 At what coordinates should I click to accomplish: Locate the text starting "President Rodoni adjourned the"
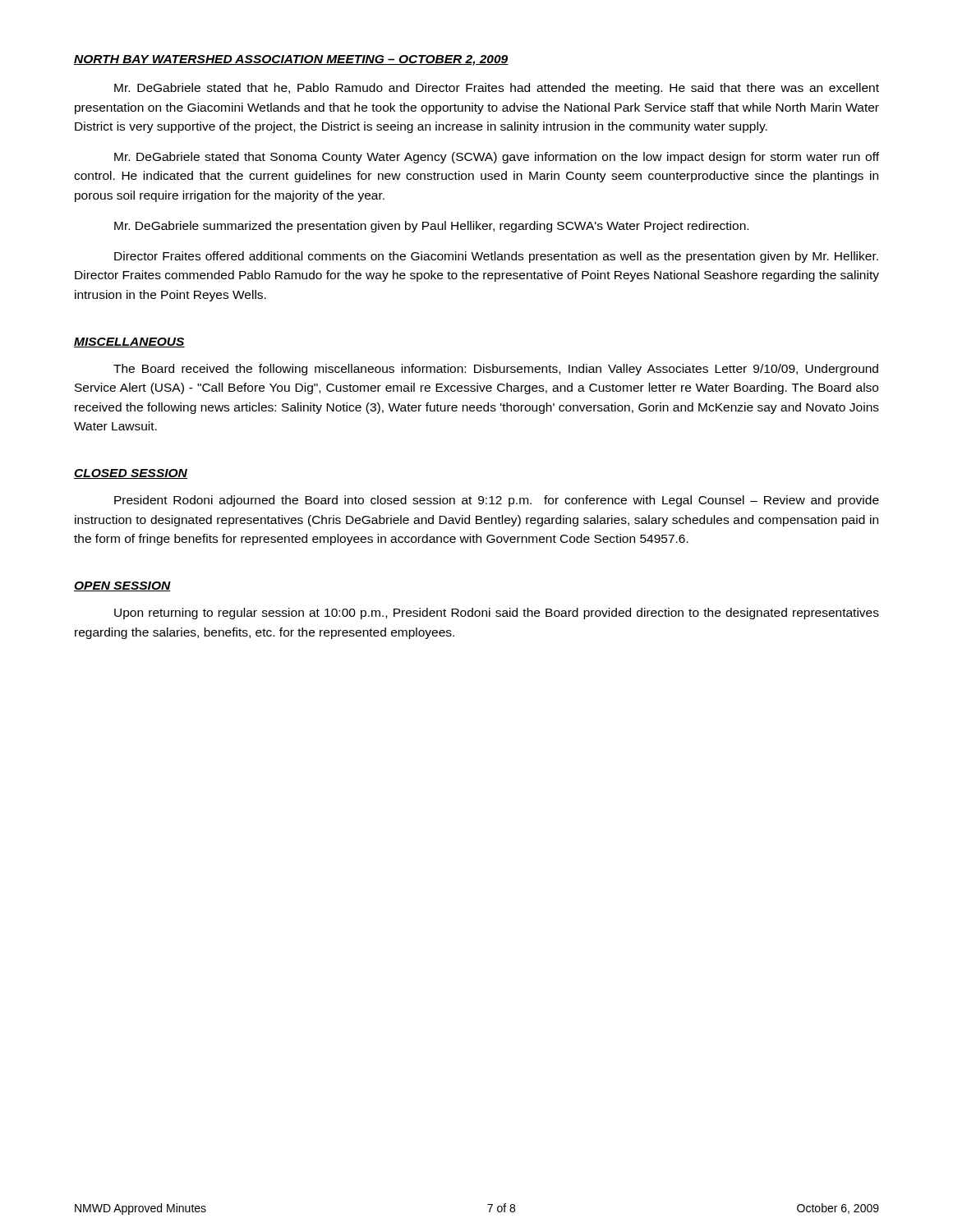coord(476,519)
